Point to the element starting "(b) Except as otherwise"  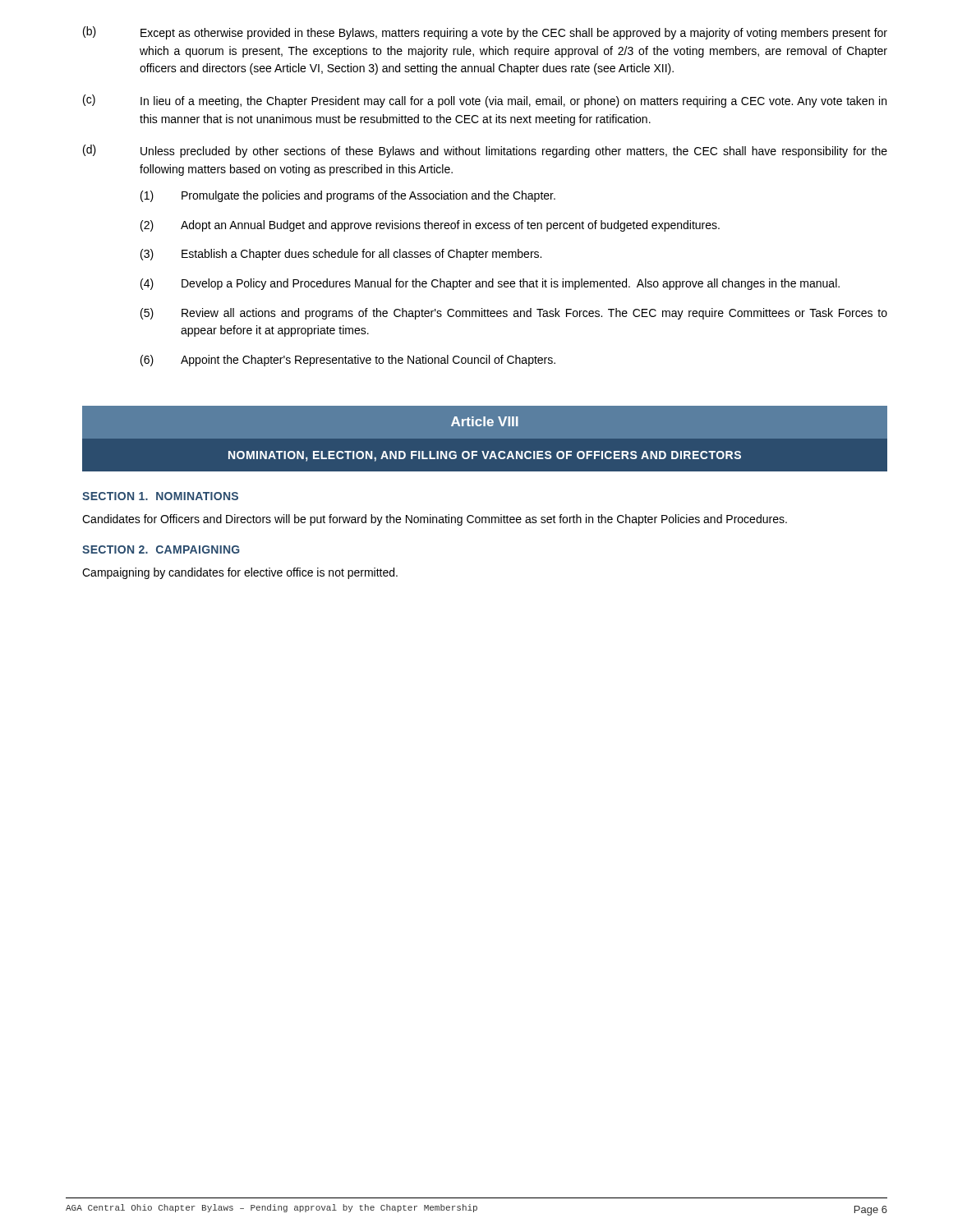tap(485, 51)
